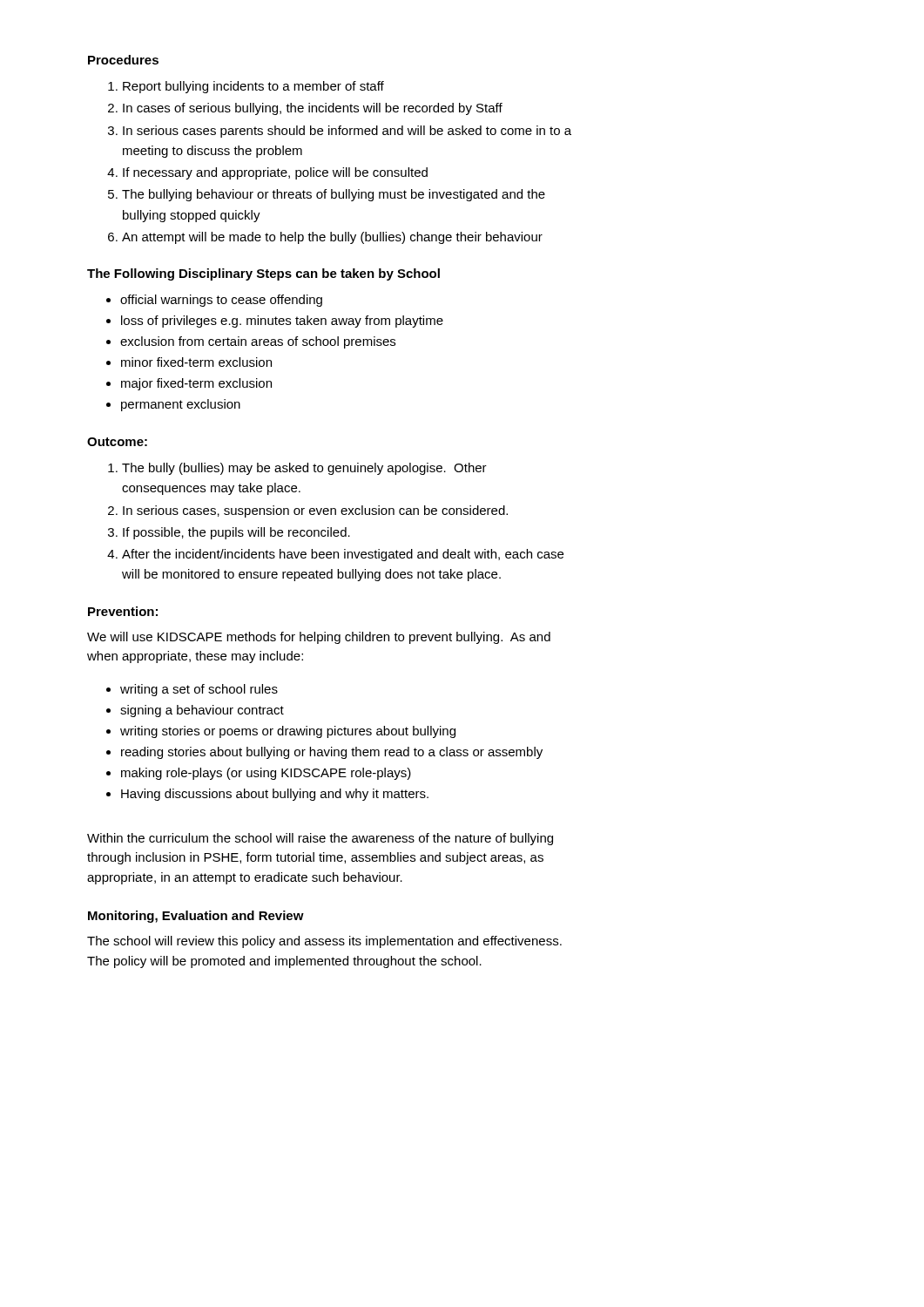Click on the list item with the text "exclusion from certain areas of"
Viewport: 924px width, 1307px height.
pyautogui.click(x=258, y=341)
